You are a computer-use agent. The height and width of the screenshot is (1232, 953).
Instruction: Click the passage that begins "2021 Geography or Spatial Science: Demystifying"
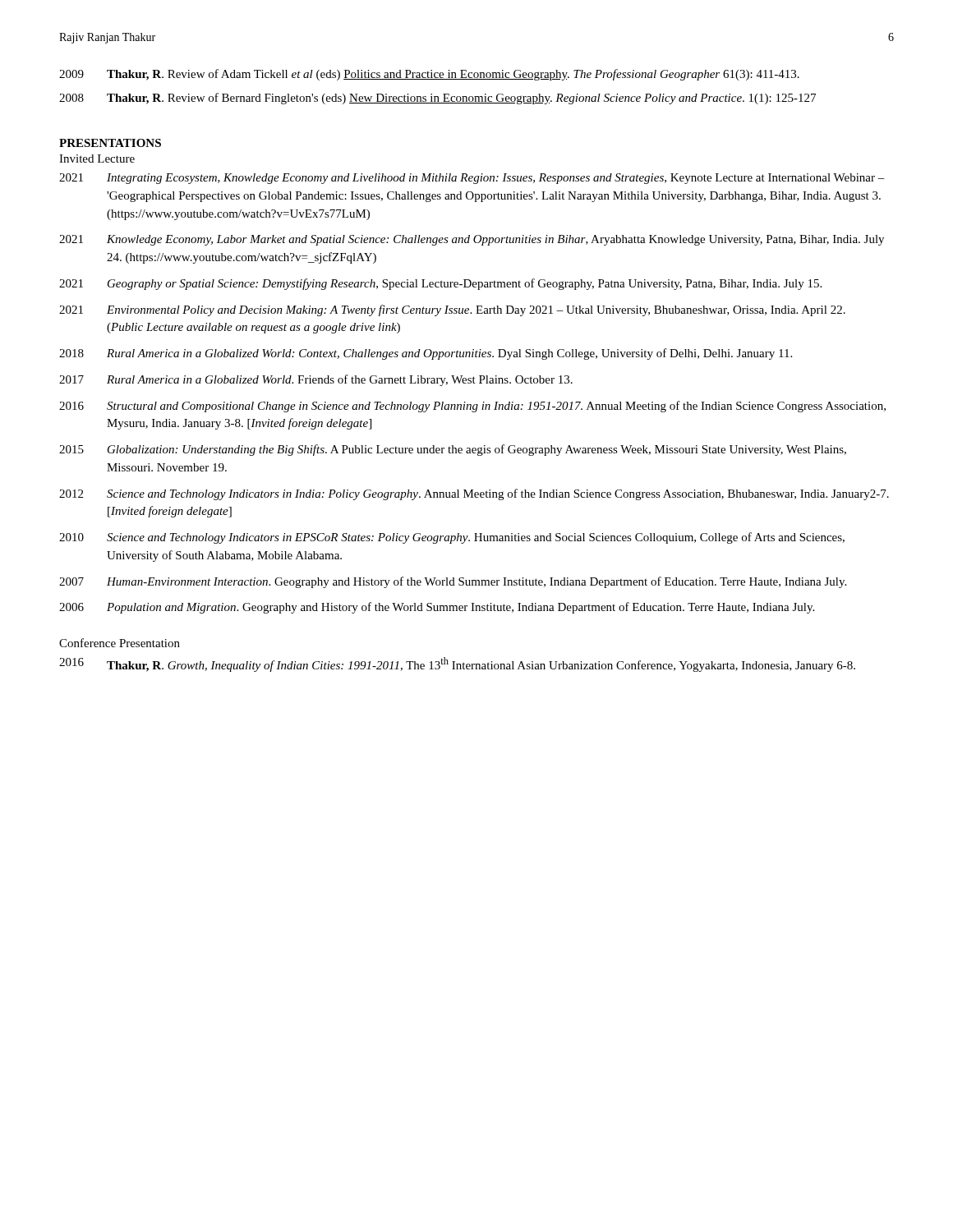click(x=476, y=284)
